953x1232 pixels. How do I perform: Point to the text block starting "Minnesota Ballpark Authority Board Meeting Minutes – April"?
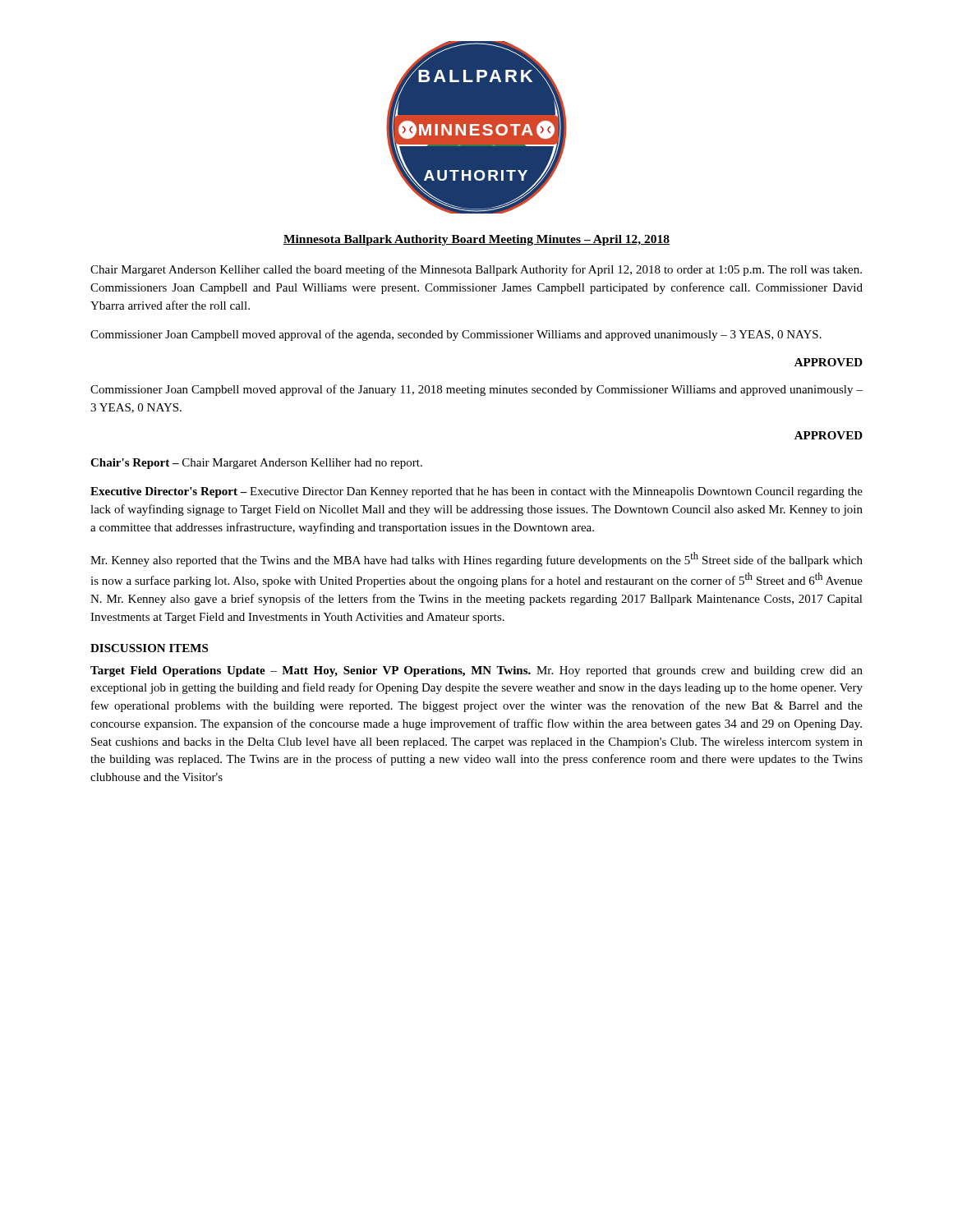[476, 239]
